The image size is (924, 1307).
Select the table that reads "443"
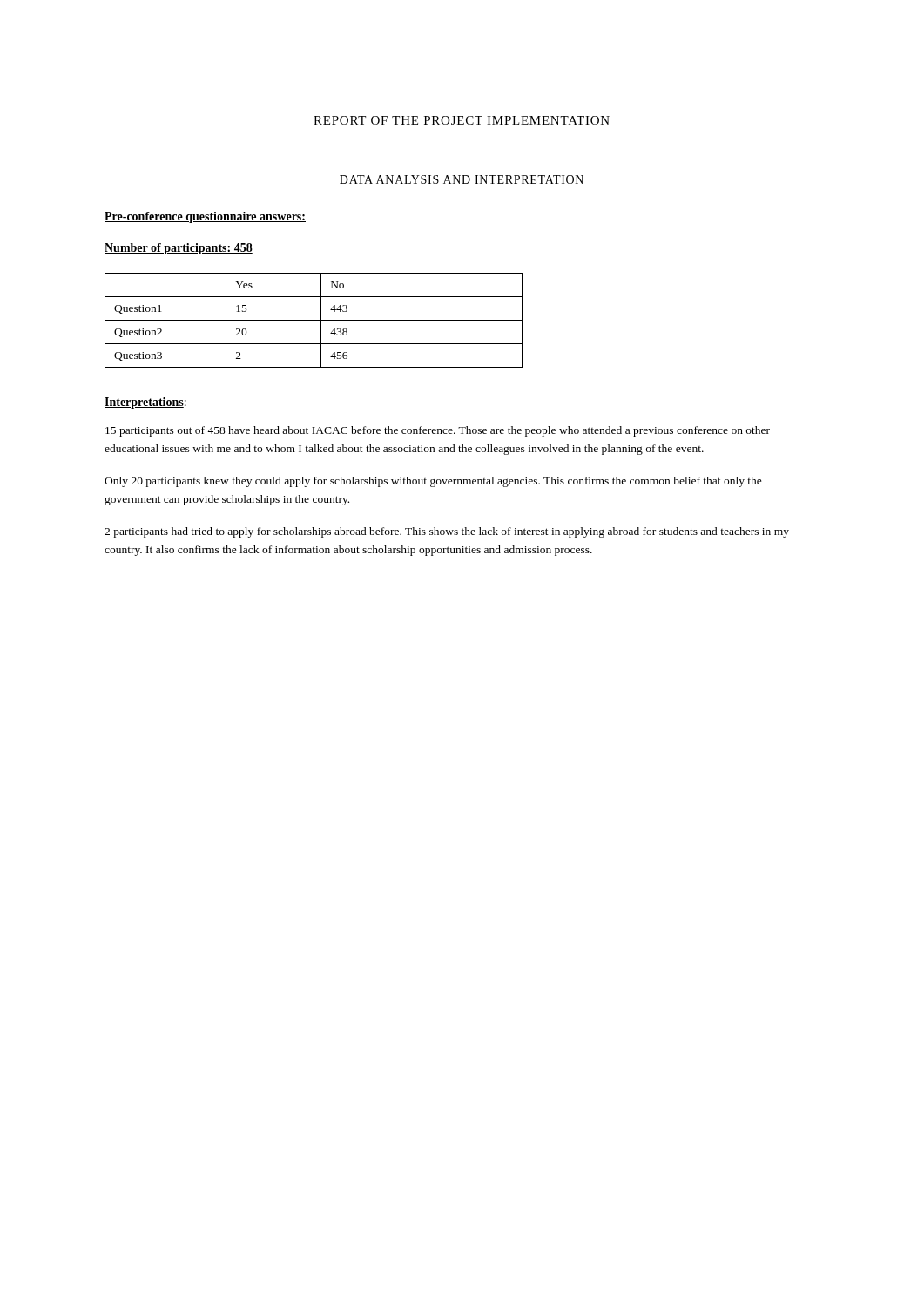point(462,320)
